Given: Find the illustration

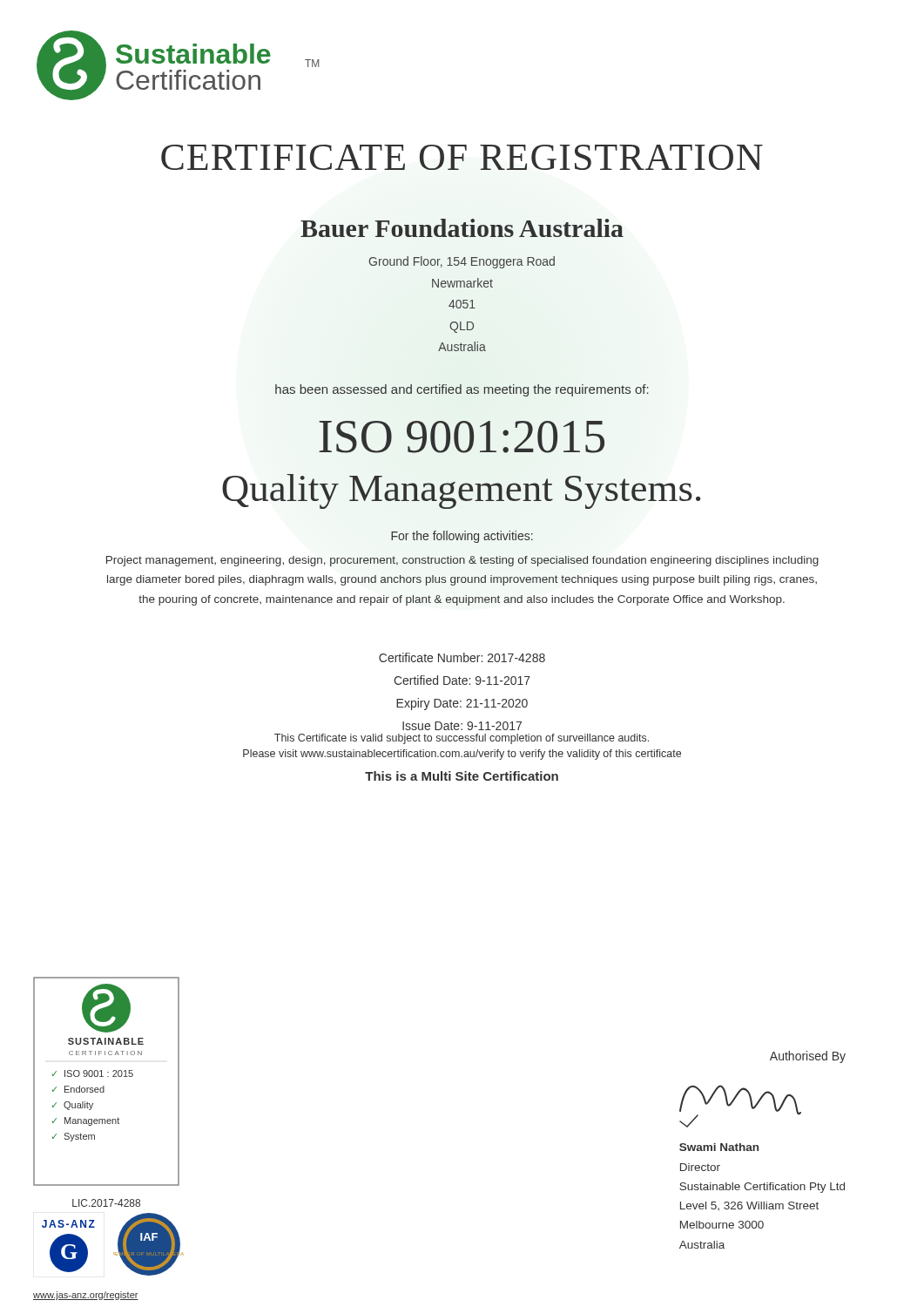Looking at the screenshot, I should [x=759, y=1098].
